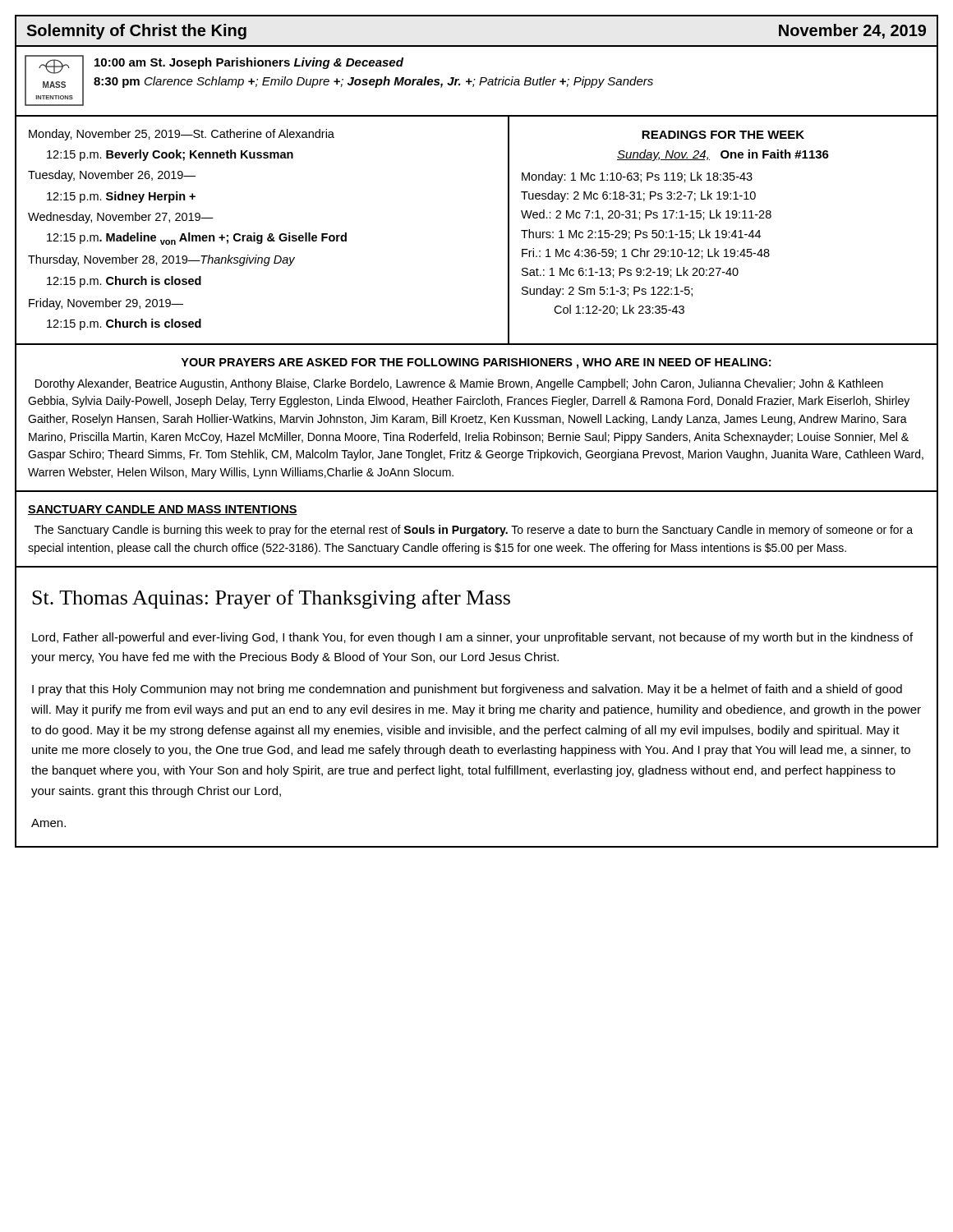Navigate to the text starting "YOUR PRAYERS ARE ASKED FOR THE FOLLOWING"

(x=476, y=418)
